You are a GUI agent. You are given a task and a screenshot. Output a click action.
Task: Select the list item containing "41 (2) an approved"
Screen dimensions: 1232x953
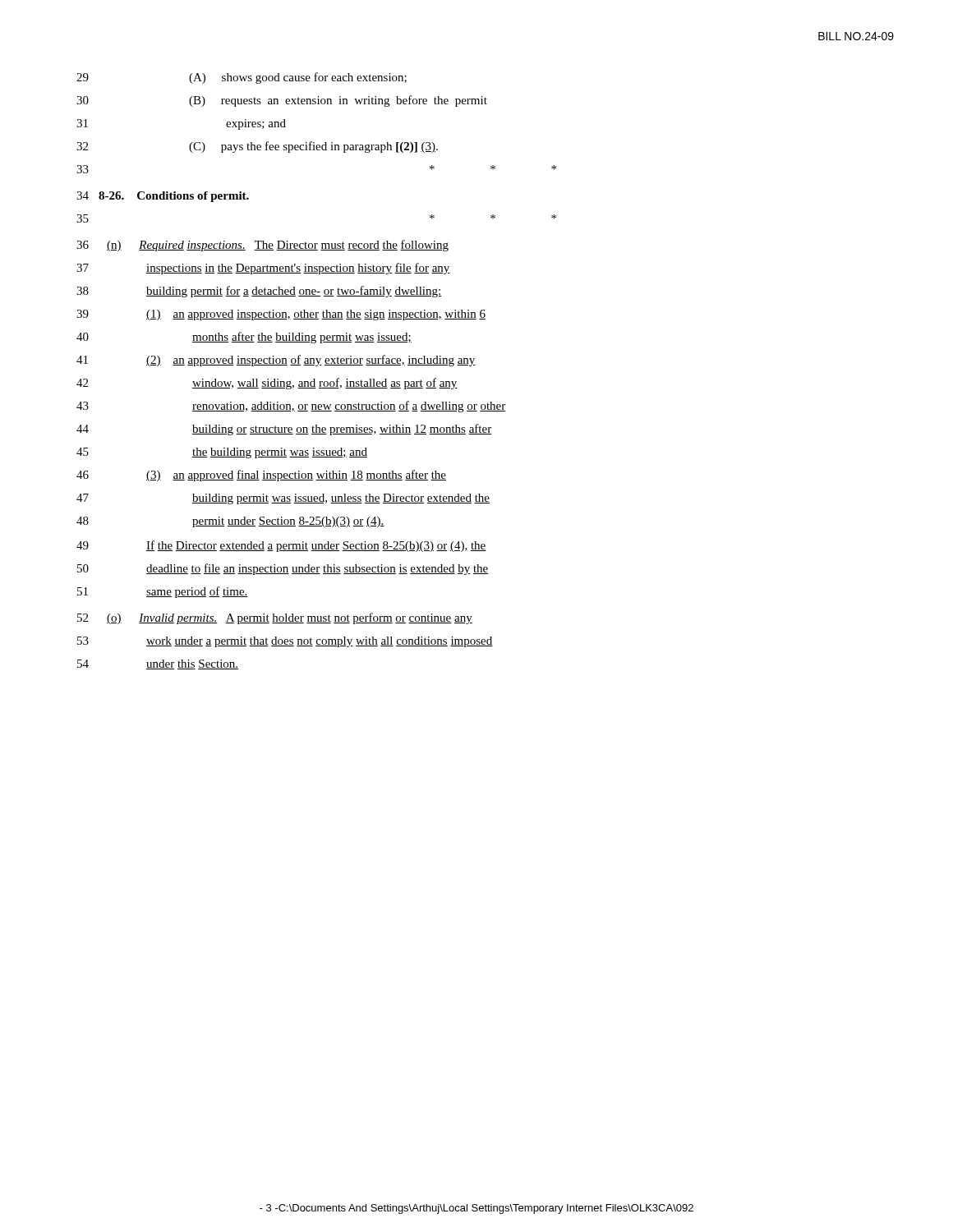(476, 360)
